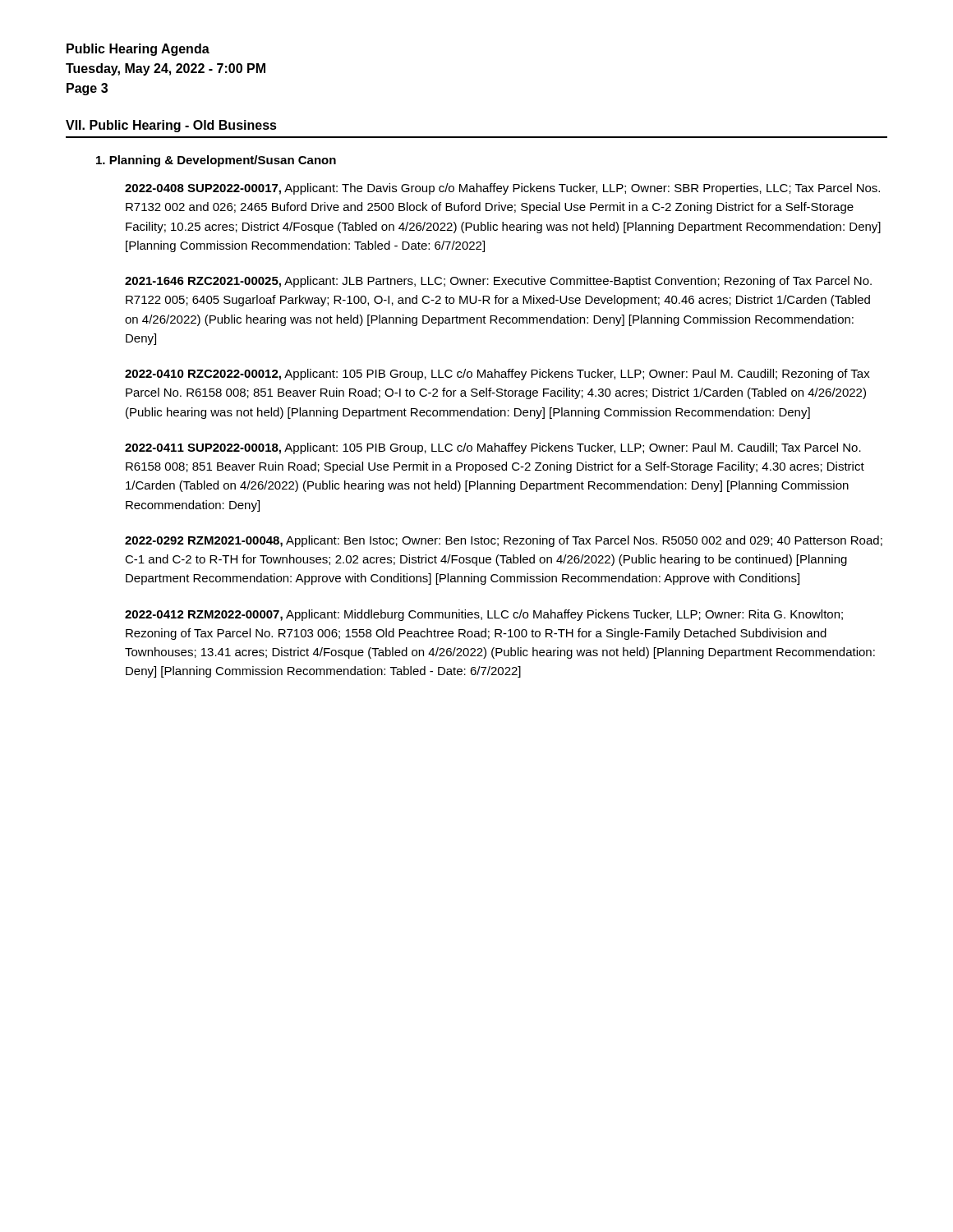Image resolution: width=953 pixels, height=1232 pixels.
Task: Navigate to the passage starting "2022-0410 RZC2022-00012, Applicant: 105 PIB Group, LLC c/o"
Action: (497, 392)
